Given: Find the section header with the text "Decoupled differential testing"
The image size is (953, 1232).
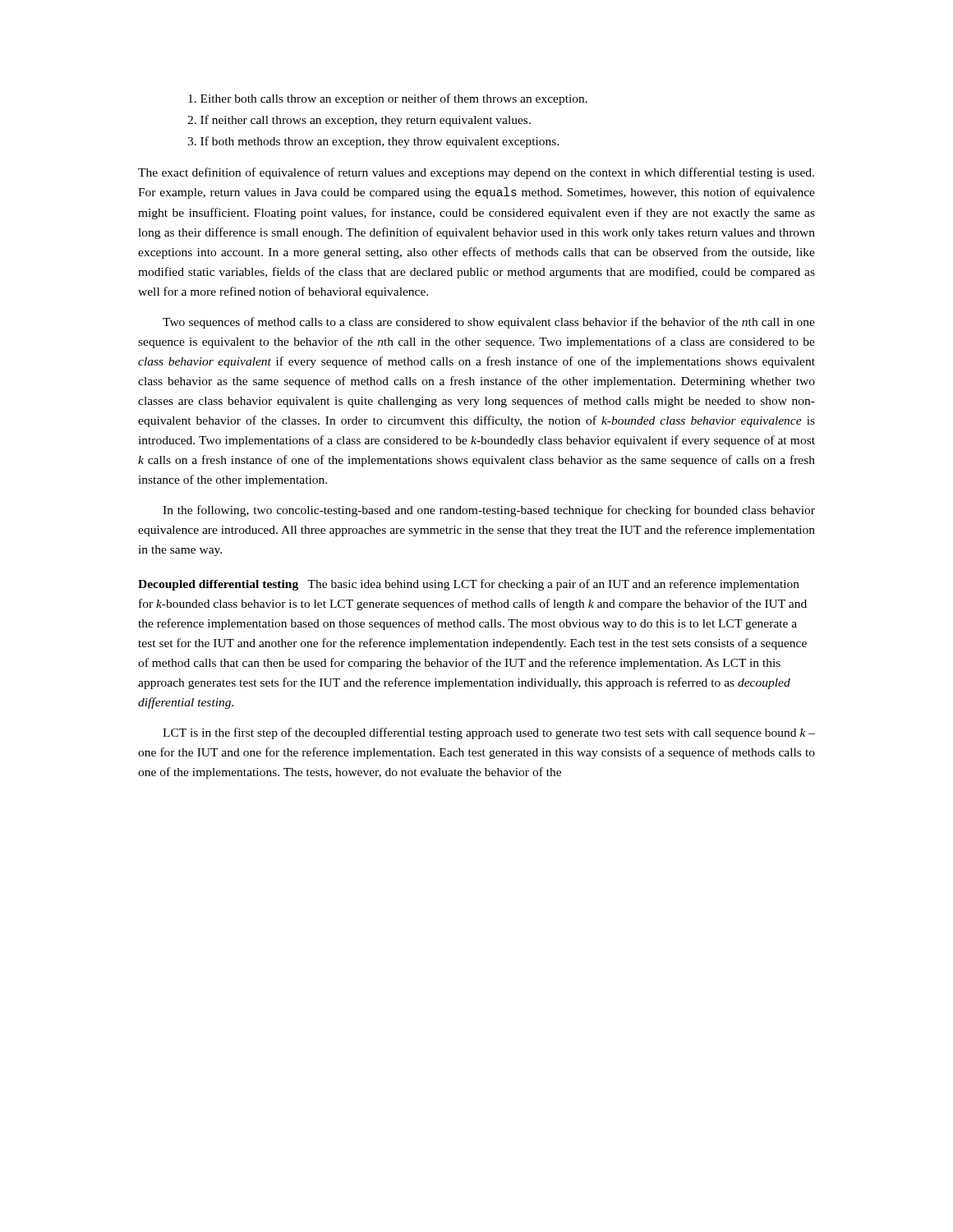Looking at the screenshot, I should pyautogui.click(x=472, y=643).
